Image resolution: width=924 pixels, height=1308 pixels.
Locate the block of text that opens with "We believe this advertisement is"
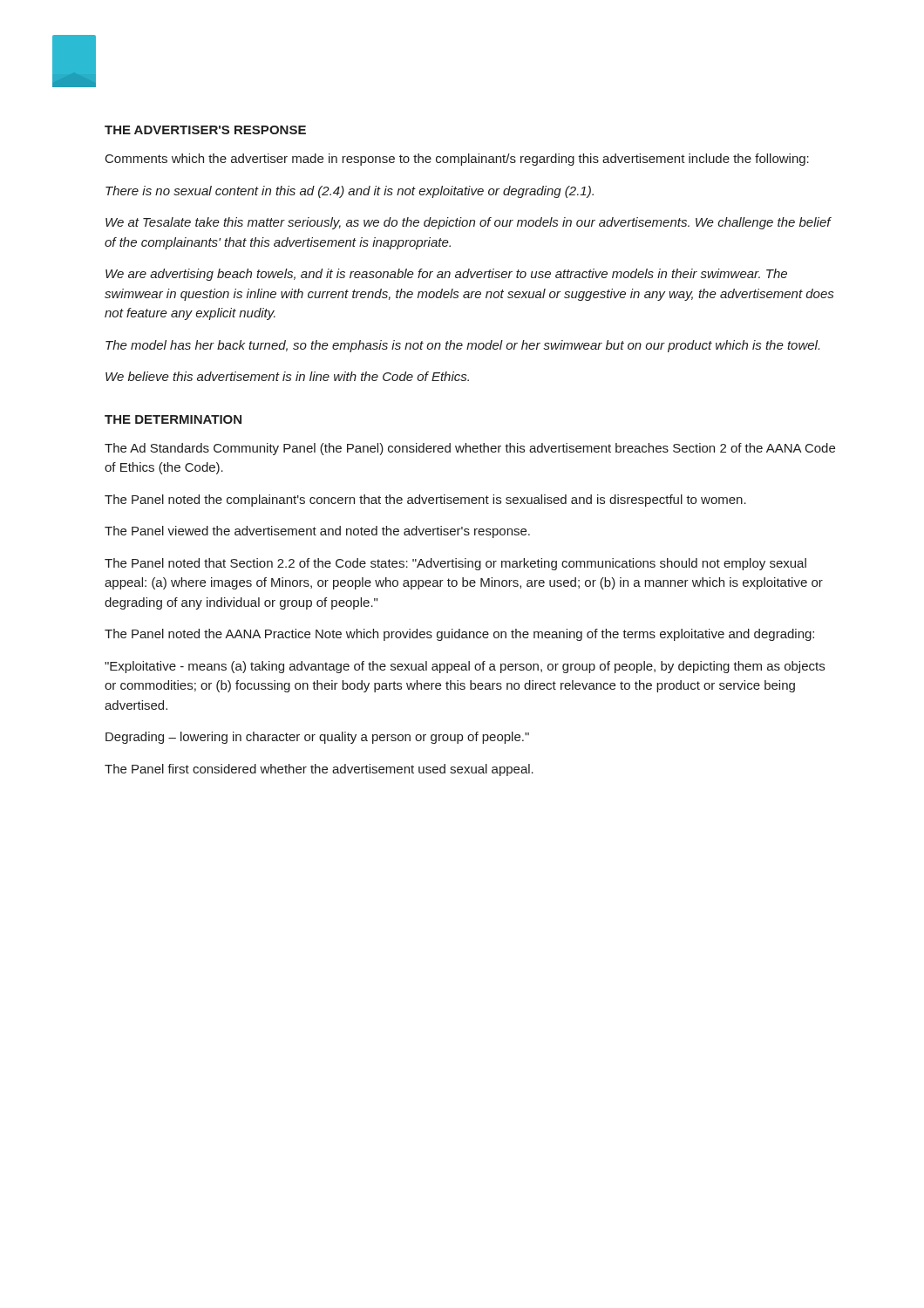pos(288,376)
